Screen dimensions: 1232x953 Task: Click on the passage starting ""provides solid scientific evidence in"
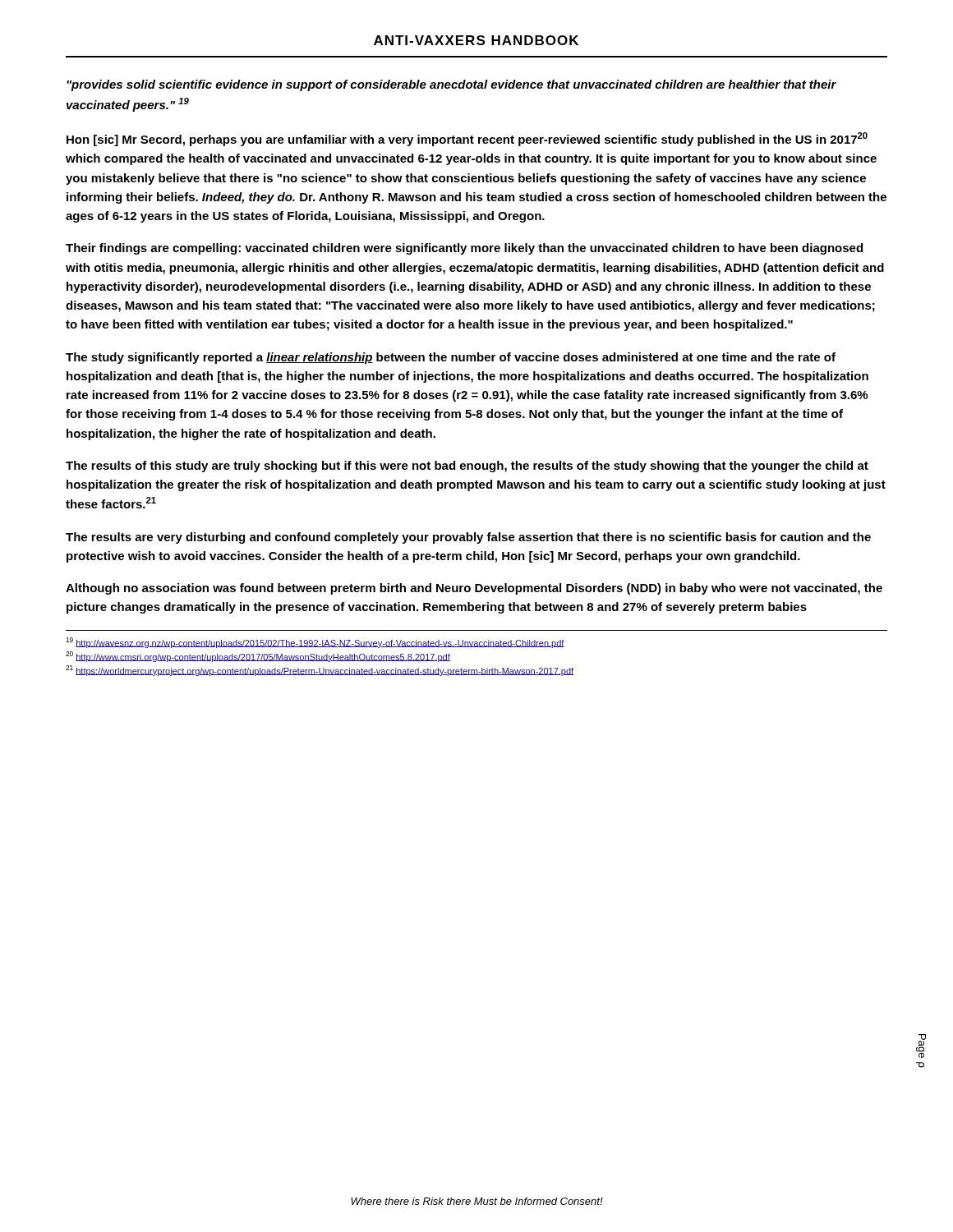pyautogui.click(x=451, y=94)
